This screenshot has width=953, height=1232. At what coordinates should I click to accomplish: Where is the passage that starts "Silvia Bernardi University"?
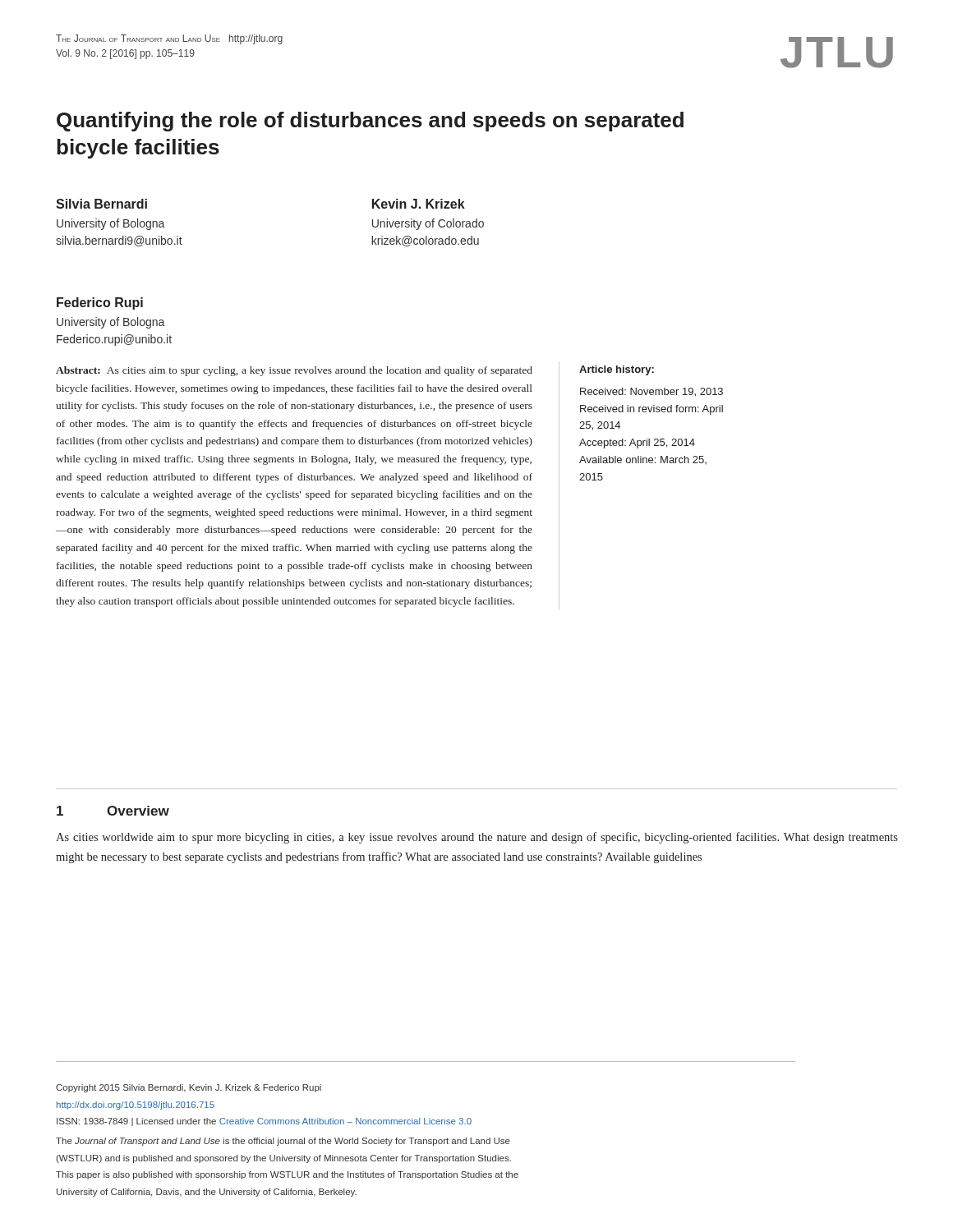coord(101,204)
